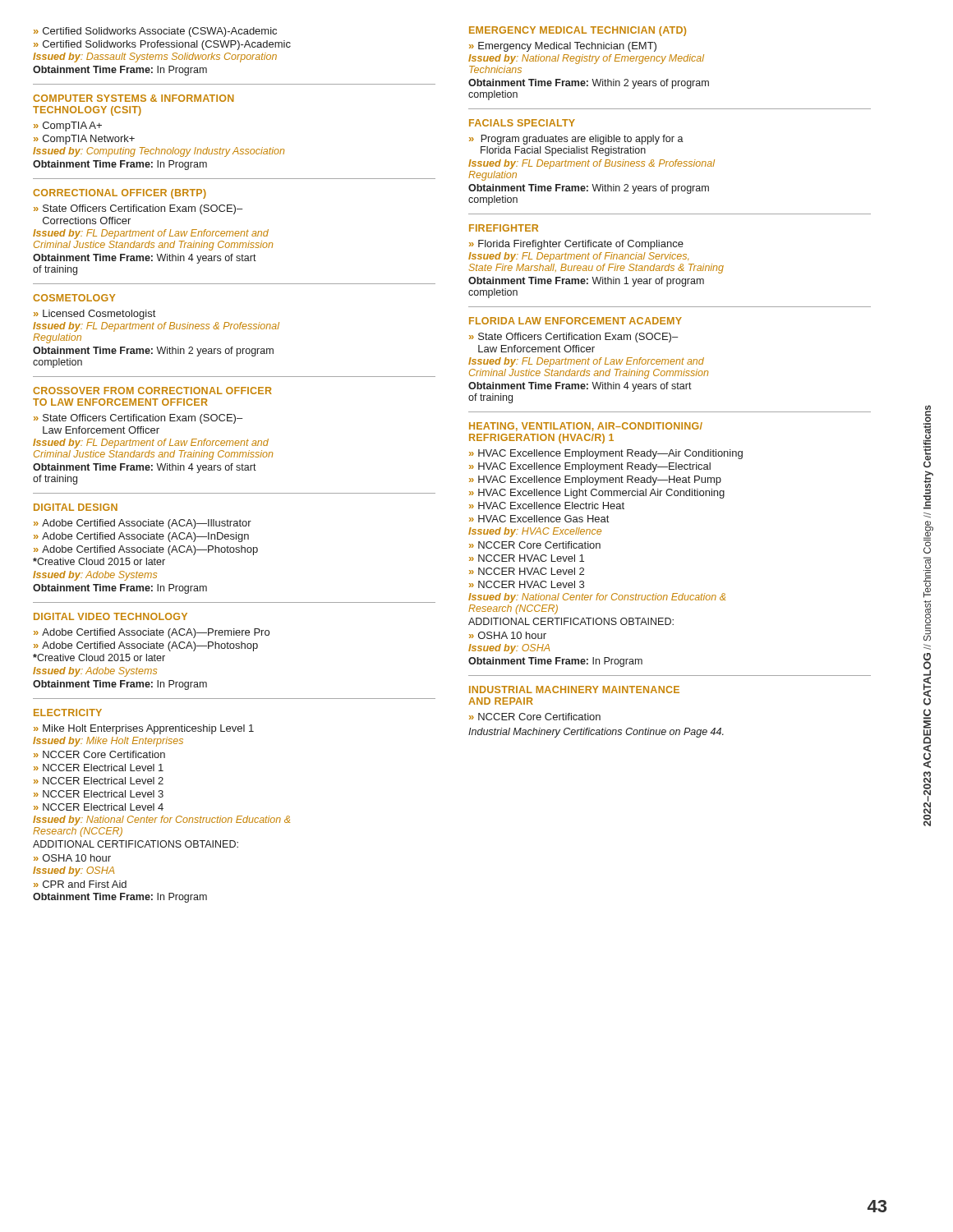Navigate to the element starting "Issued by: National Registry"
This screenshot has width=953, height=1232.
tap(586, 64)
